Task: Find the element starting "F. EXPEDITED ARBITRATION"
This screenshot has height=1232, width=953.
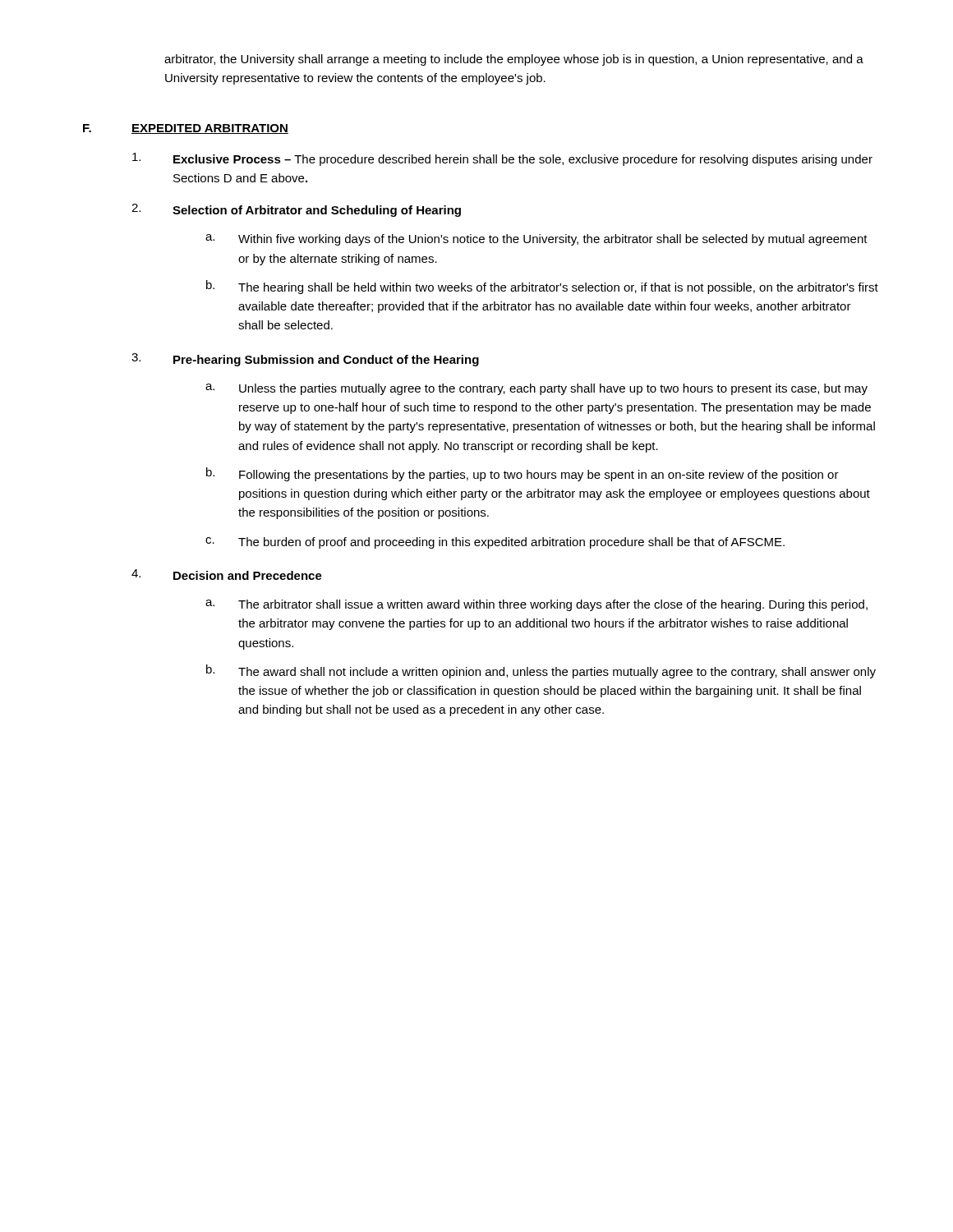Action: coord(185,127)
